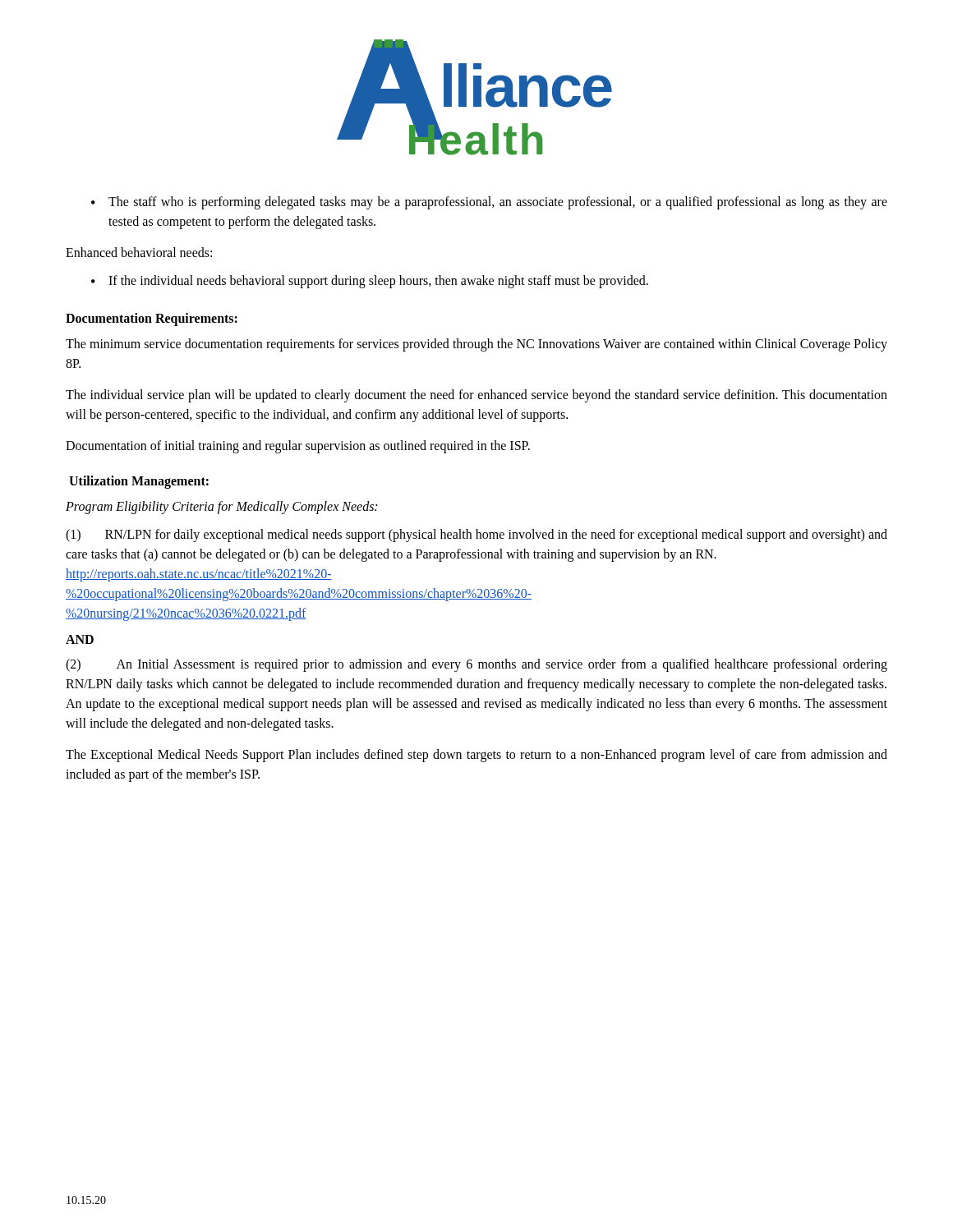Find the element starting "Documentation Requirements:"
The height and width of the screenshot is (1232, 953).
[x=152, y=318]
